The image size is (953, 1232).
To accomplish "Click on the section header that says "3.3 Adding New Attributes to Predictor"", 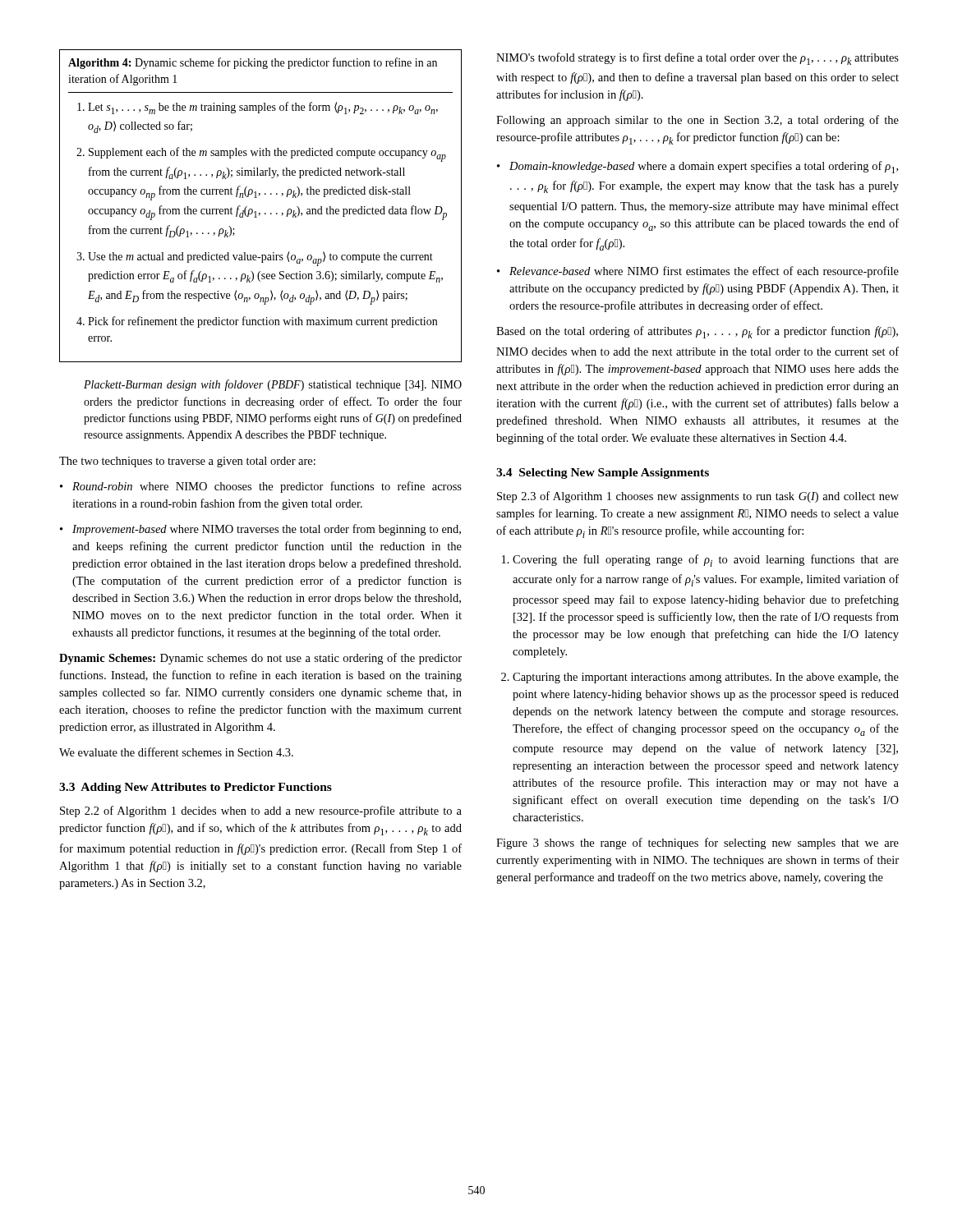I will [x=195, y=786].
